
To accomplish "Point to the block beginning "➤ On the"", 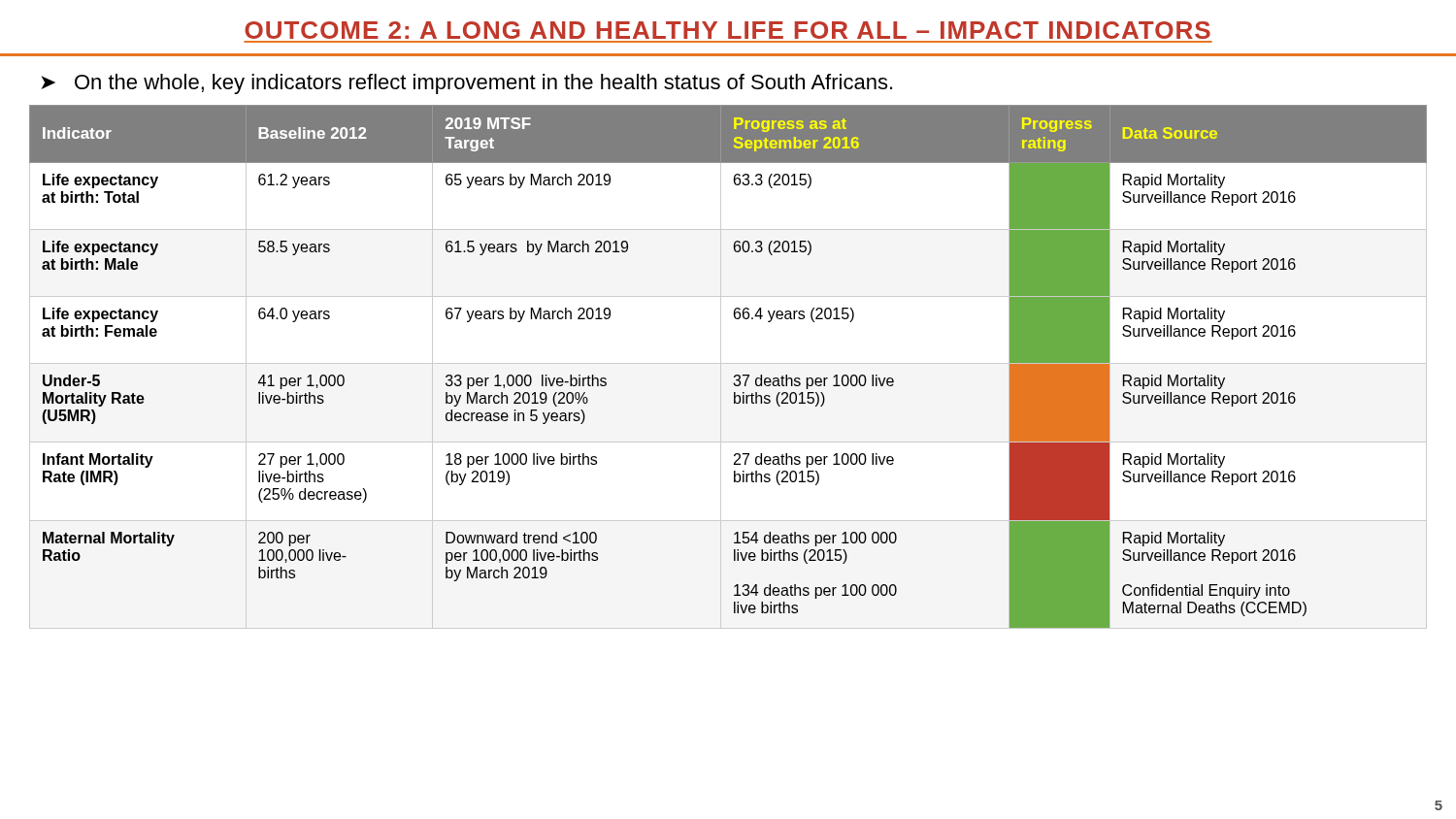I will 466,82.
